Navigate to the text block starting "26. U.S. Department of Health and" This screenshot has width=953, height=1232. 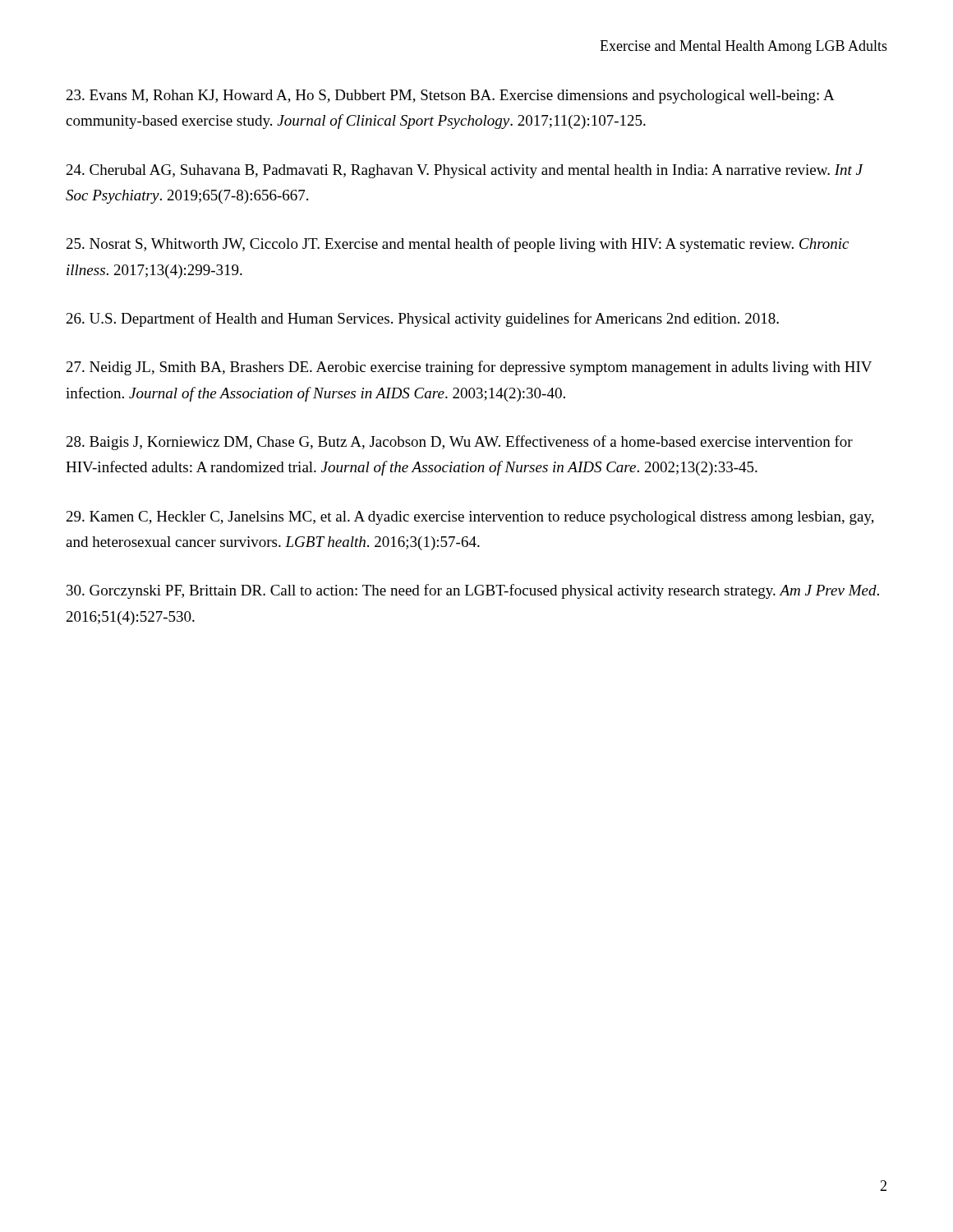point(423,318)
